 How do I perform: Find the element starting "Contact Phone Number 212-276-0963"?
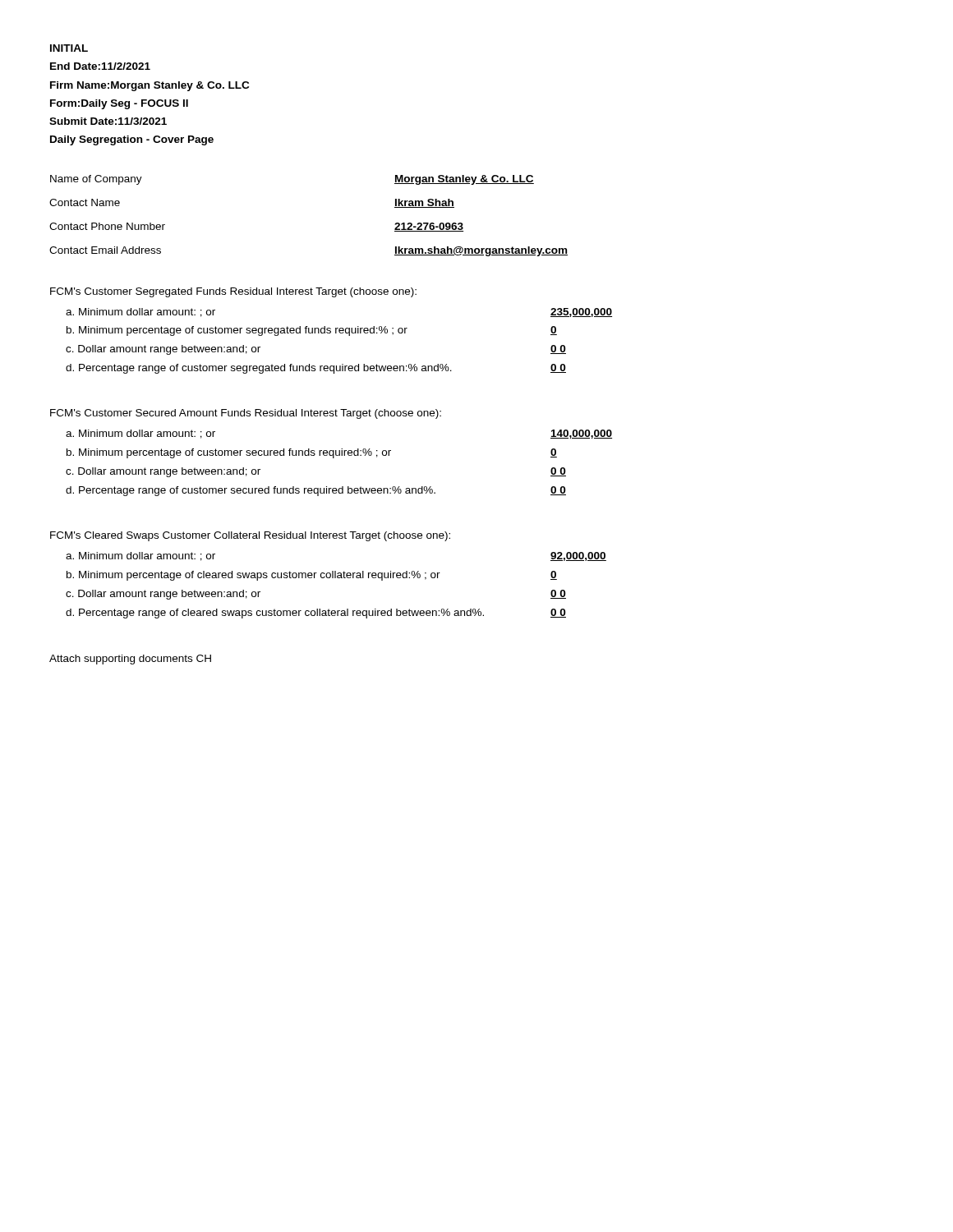106,227
